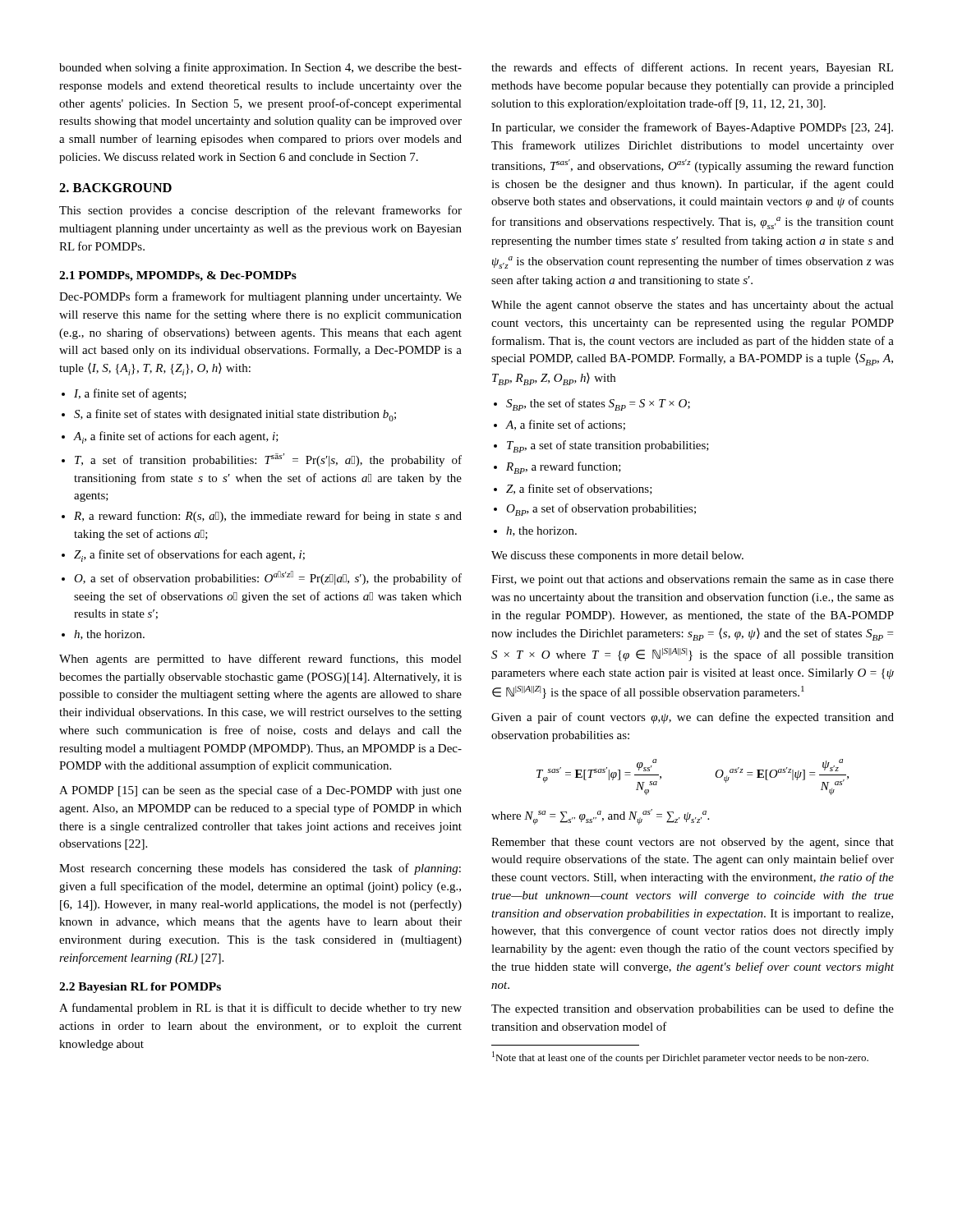Locate the formula that opens with "Tφsas′ = E[Tsas′|φ] = φss′aNφsa, Oψas′z = E[Oas′z|ψ]"

coord(646,775)
